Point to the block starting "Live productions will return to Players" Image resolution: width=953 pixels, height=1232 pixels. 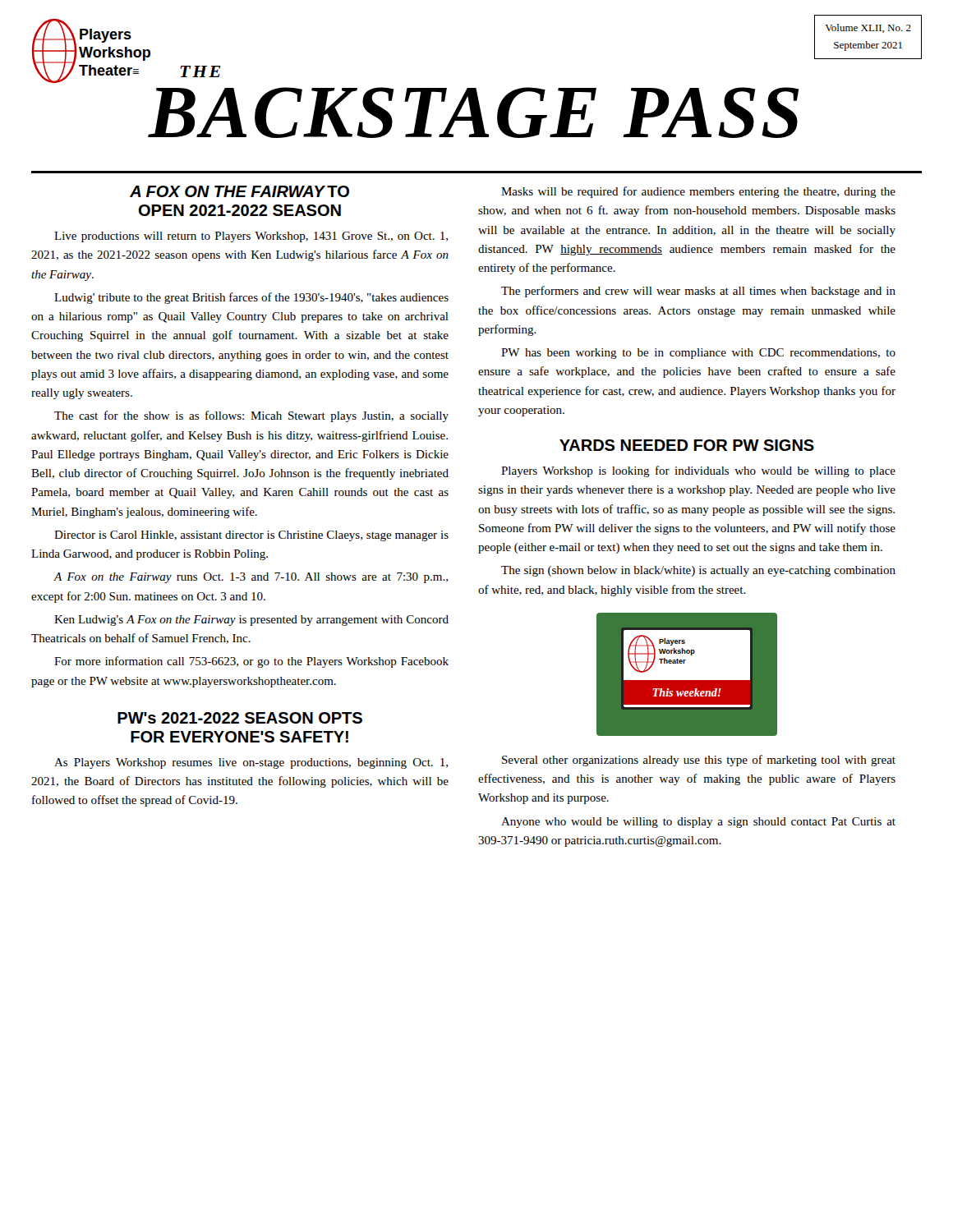240,459
